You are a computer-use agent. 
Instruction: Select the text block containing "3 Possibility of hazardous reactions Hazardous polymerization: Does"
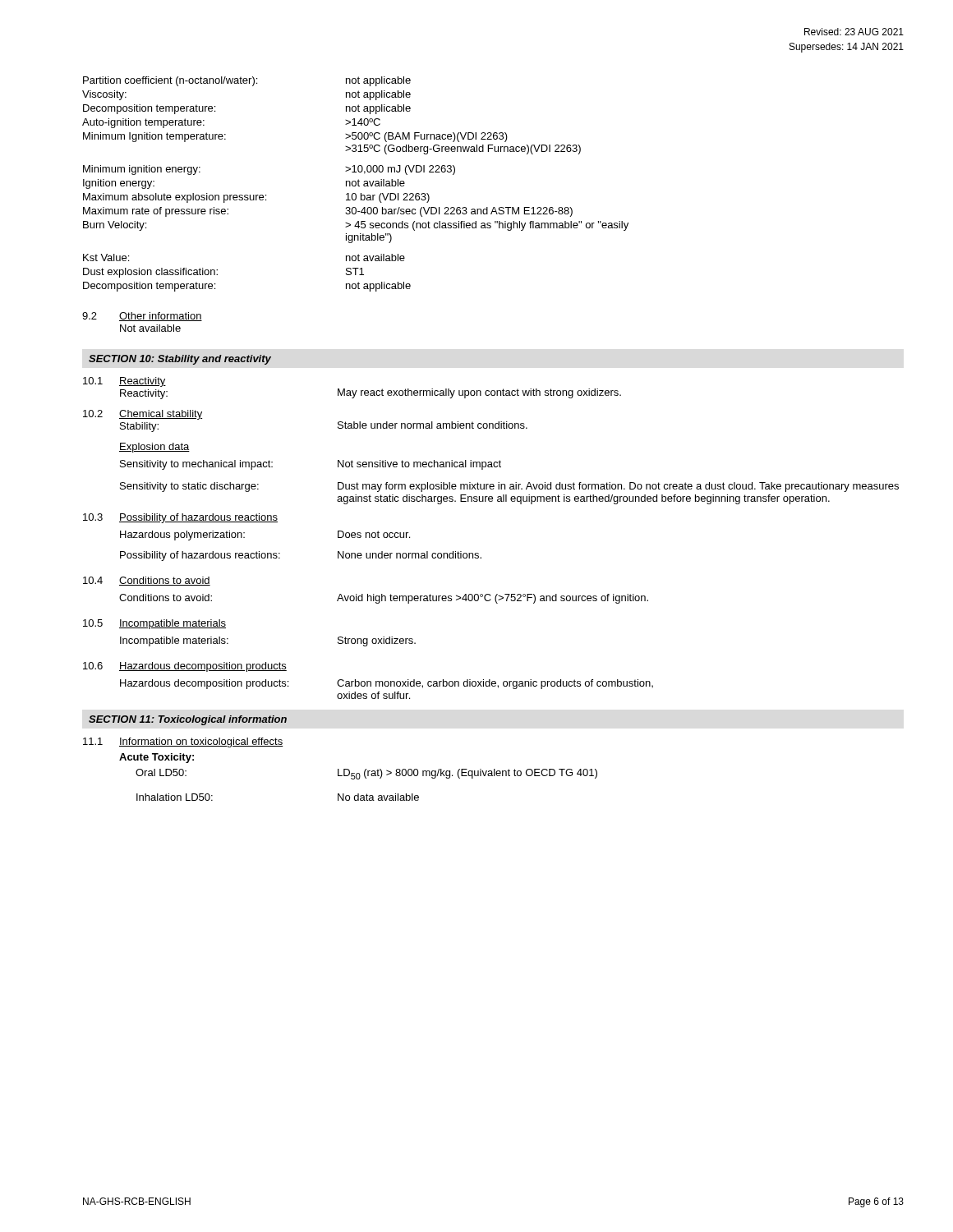point(180,518)
